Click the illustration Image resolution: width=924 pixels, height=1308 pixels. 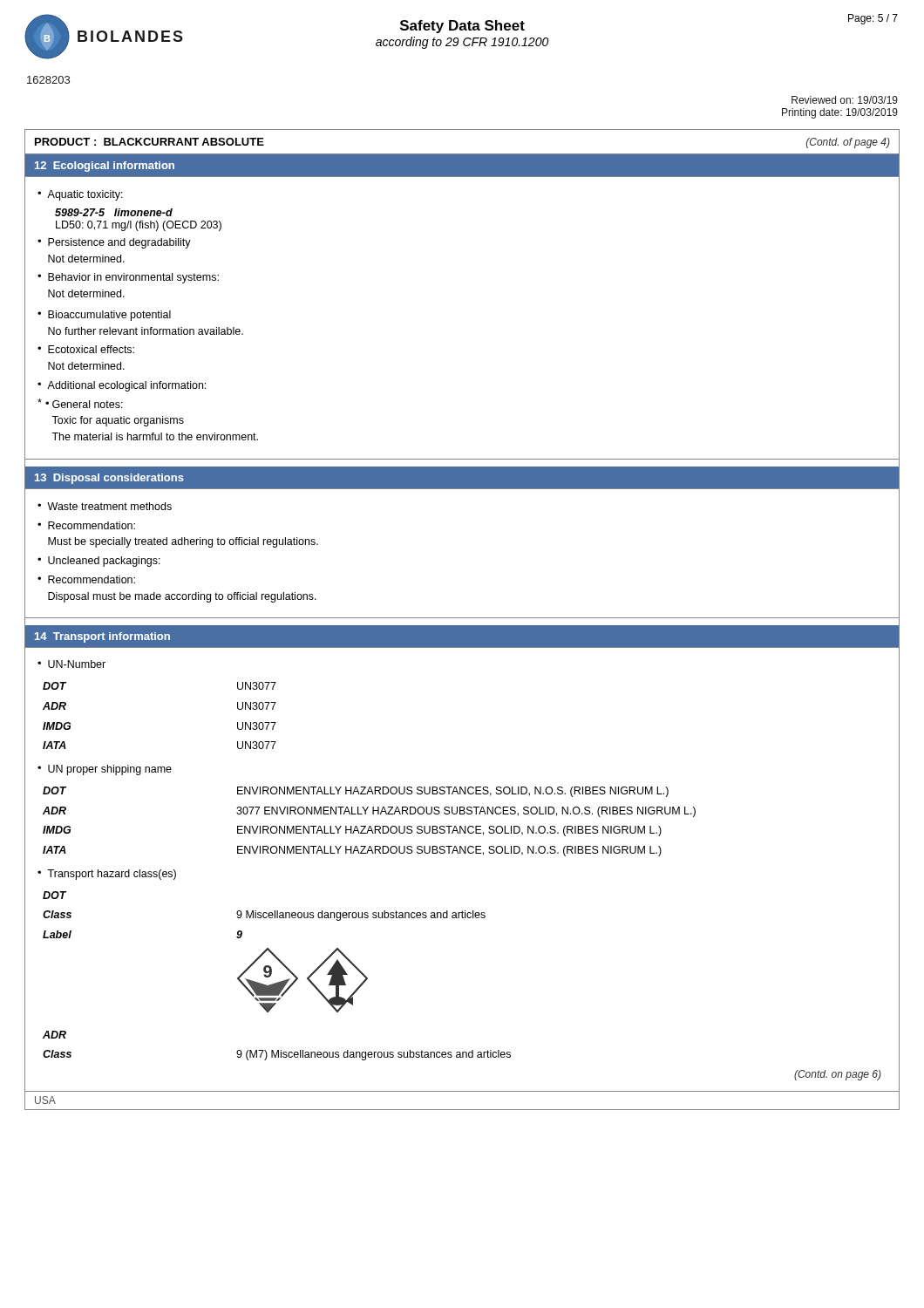(303, 980)
